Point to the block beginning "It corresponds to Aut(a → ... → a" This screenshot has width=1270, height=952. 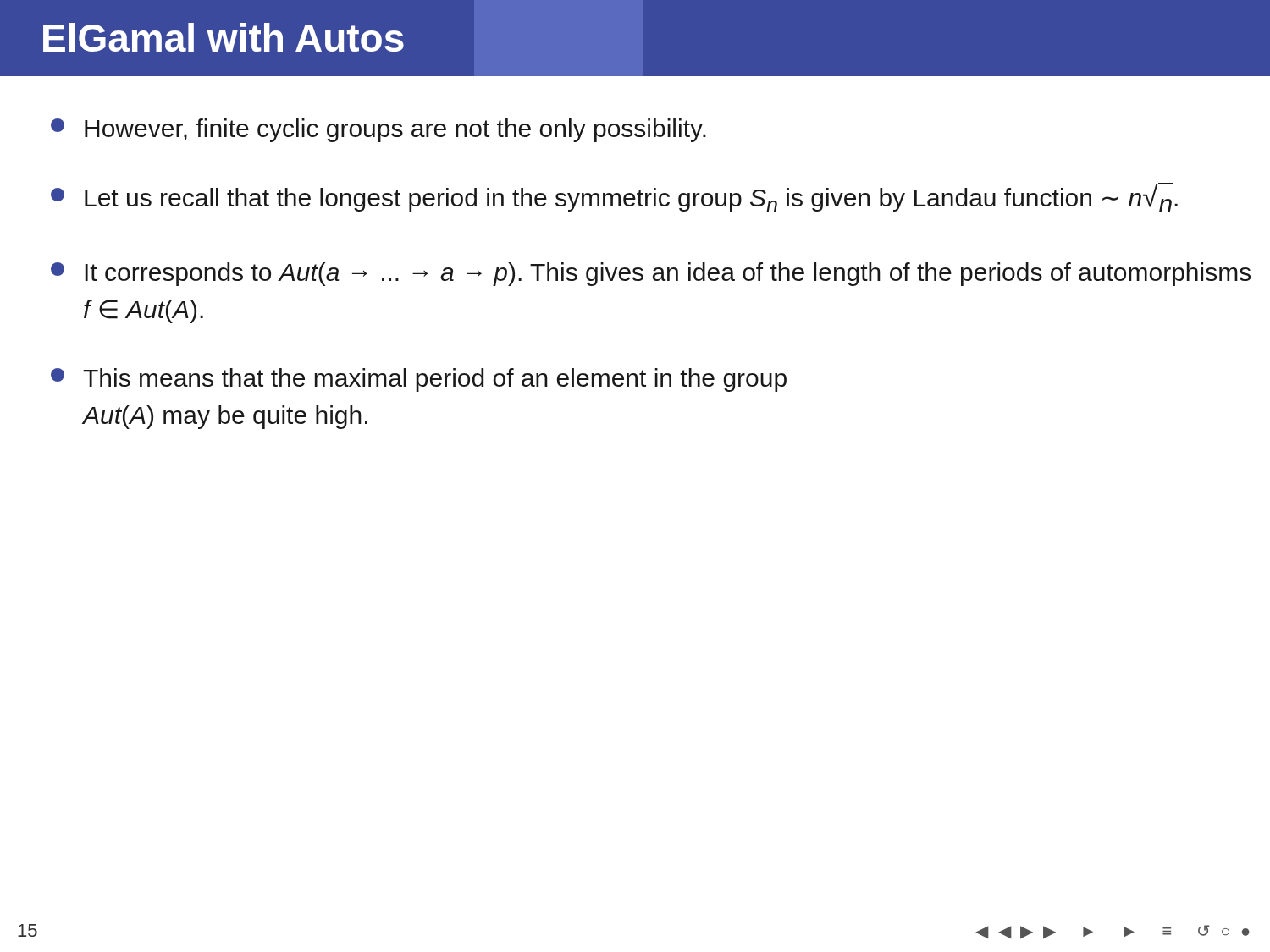pyautogui.click(x=652, y=291)
